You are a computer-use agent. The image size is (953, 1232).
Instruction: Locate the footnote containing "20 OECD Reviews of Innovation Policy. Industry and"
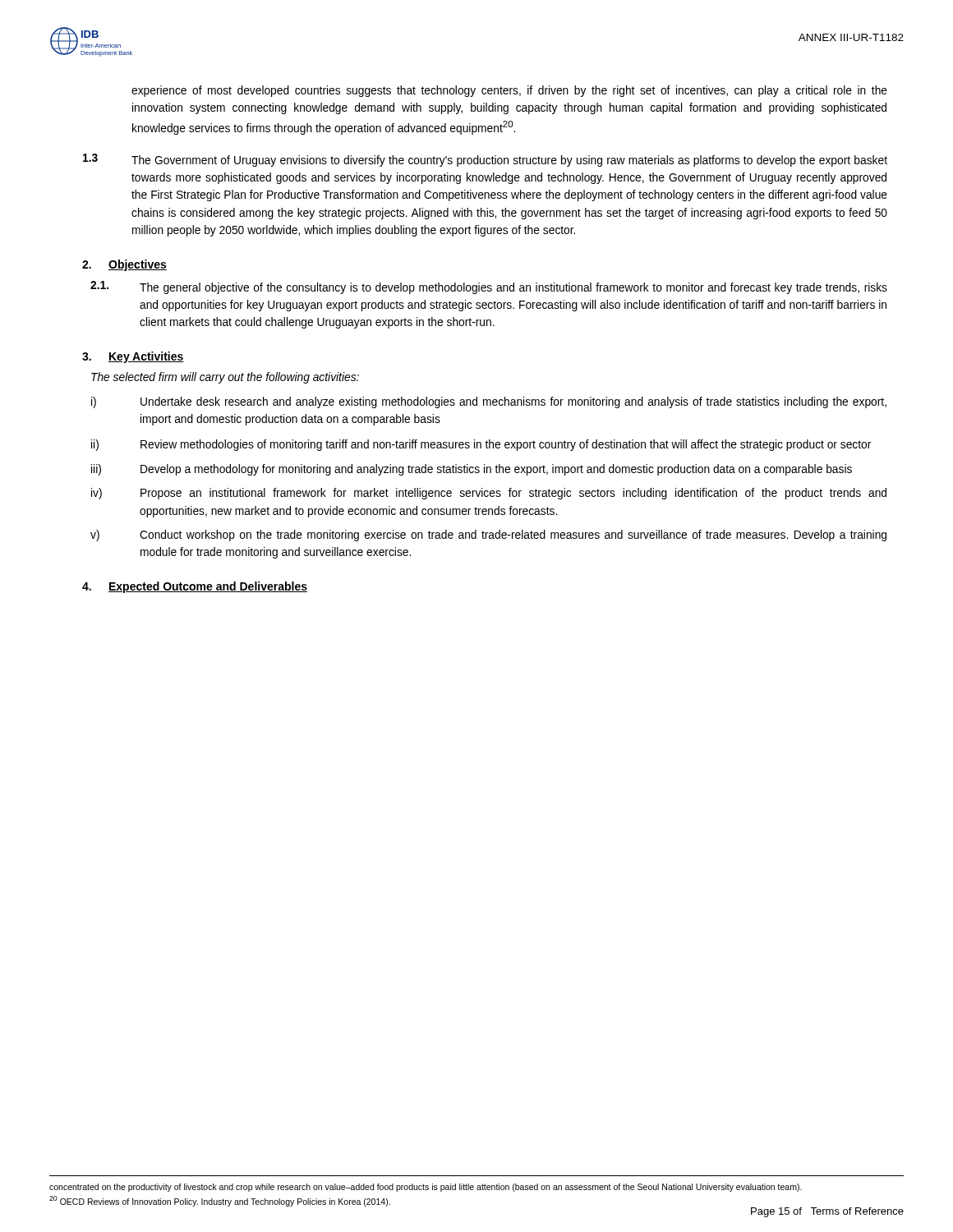click(x=220, y=1200)
